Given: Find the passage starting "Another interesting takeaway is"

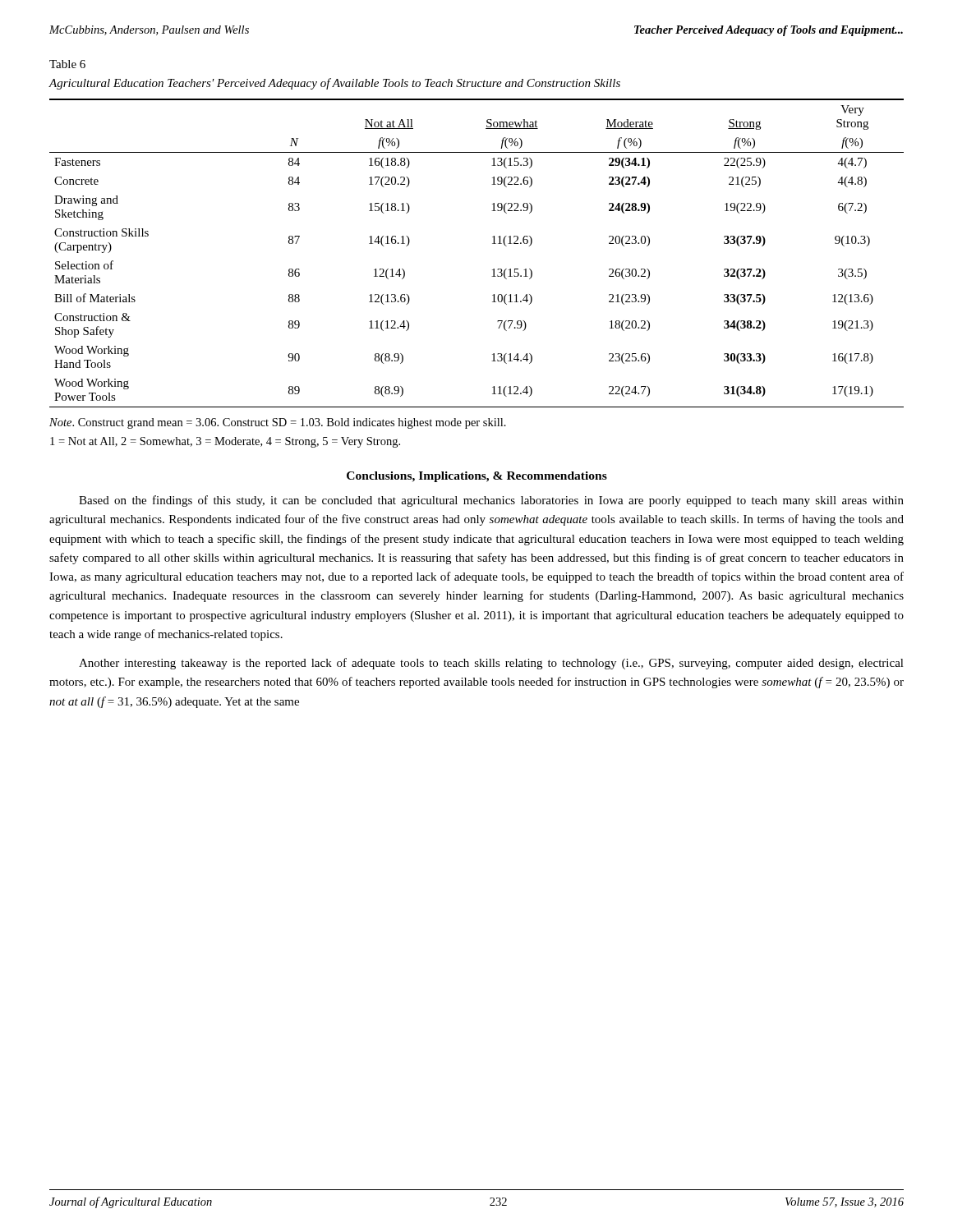Looking at the screenshot, I should pyautogui.click(x=476, y=682).
